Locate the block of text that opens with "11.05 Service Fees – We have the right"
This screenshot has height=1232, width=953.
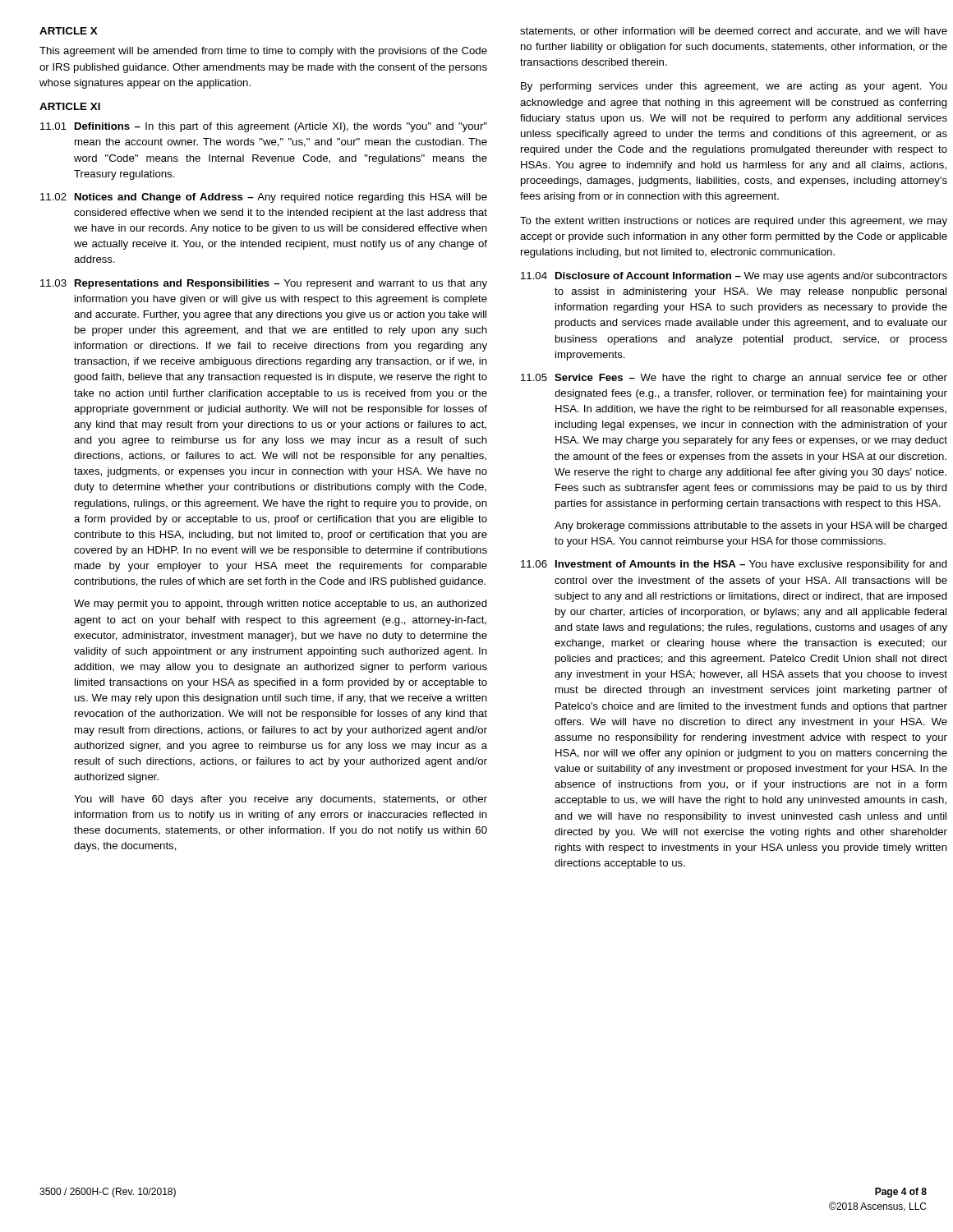pos(734,459)
